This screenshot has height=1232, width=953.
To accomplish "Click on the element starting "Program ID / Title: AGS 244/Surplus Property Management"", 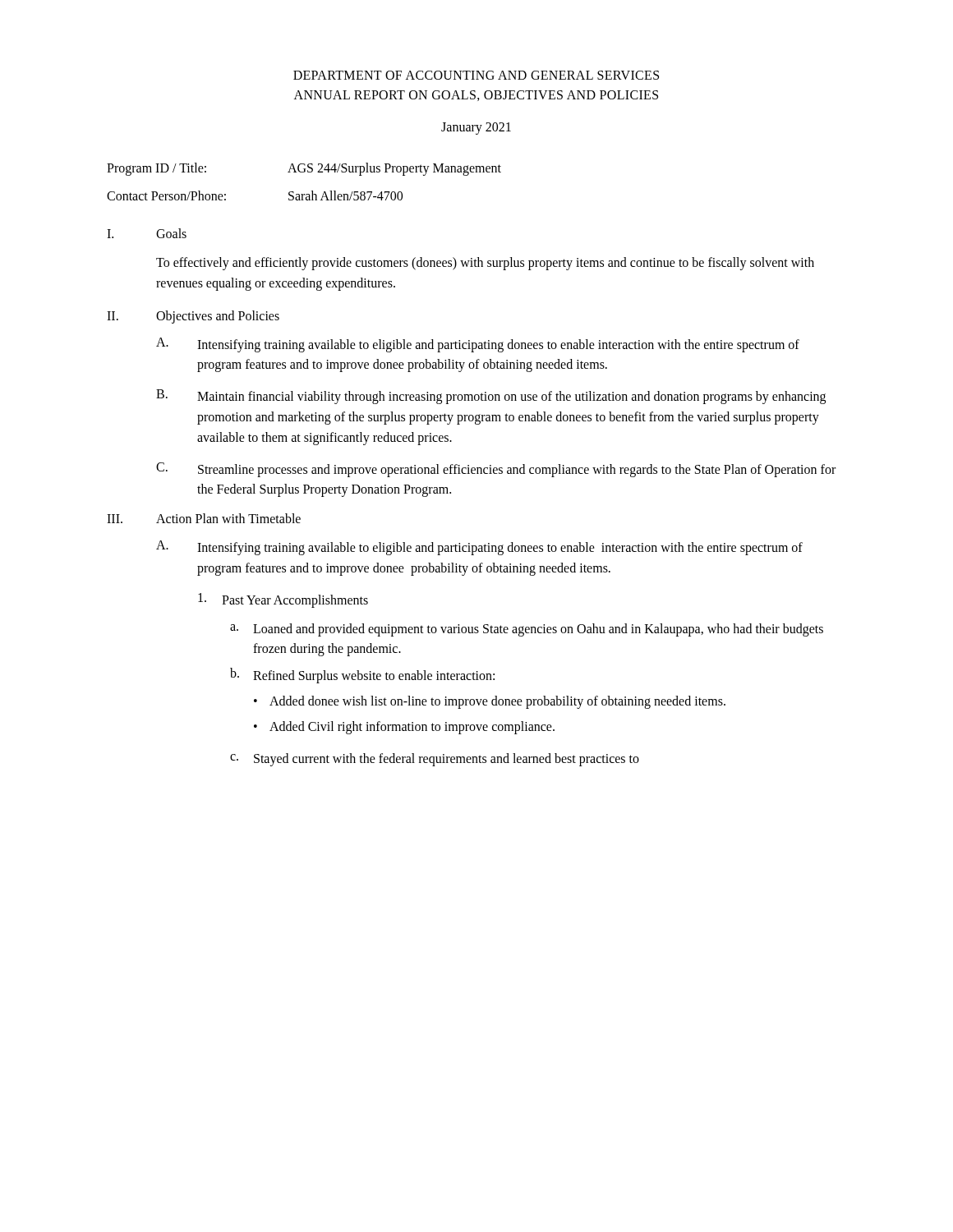I will [x=304, y=168].
